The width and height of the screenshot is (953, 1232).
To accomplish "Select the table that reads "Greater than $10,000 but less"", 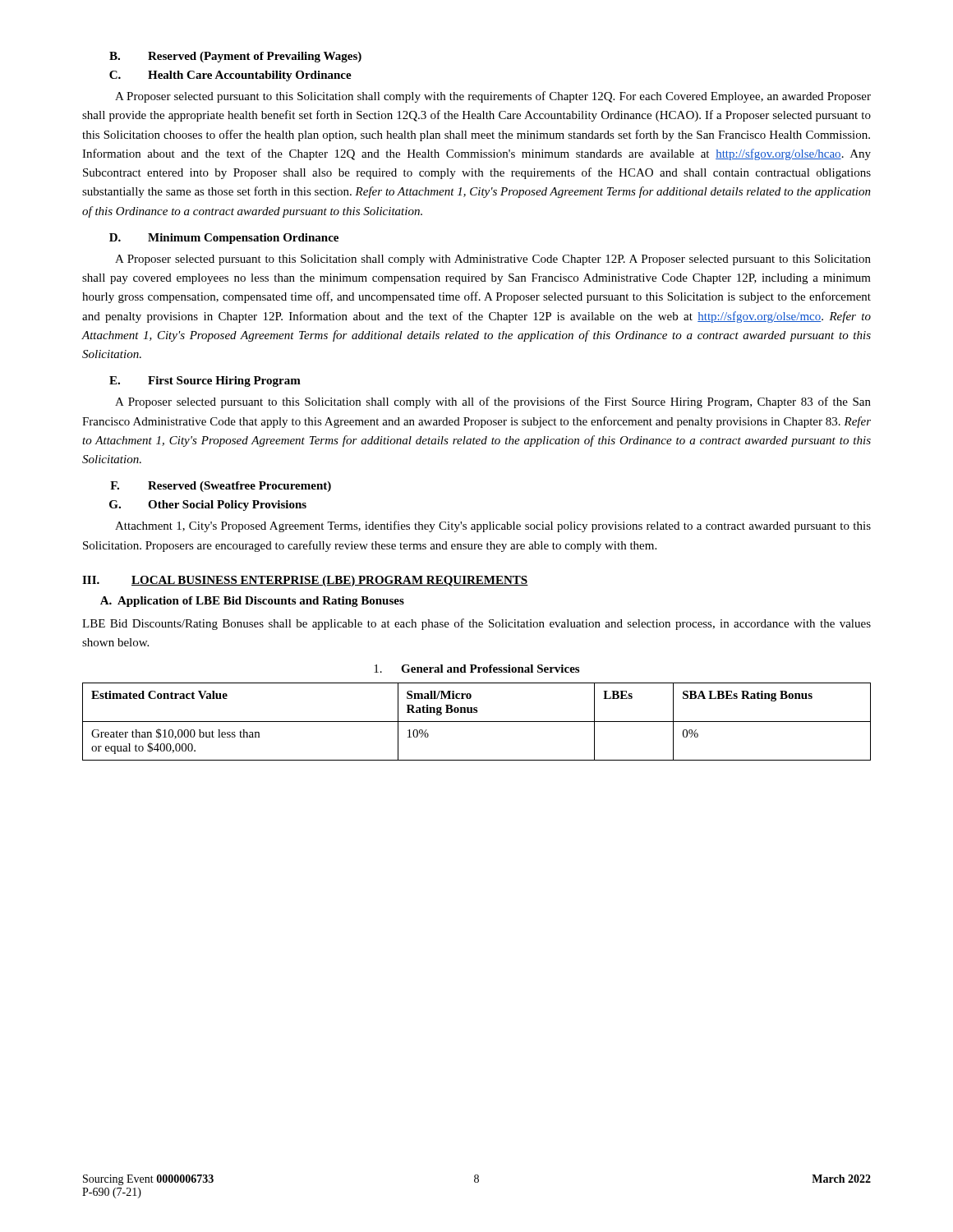I will pos(476,722).
